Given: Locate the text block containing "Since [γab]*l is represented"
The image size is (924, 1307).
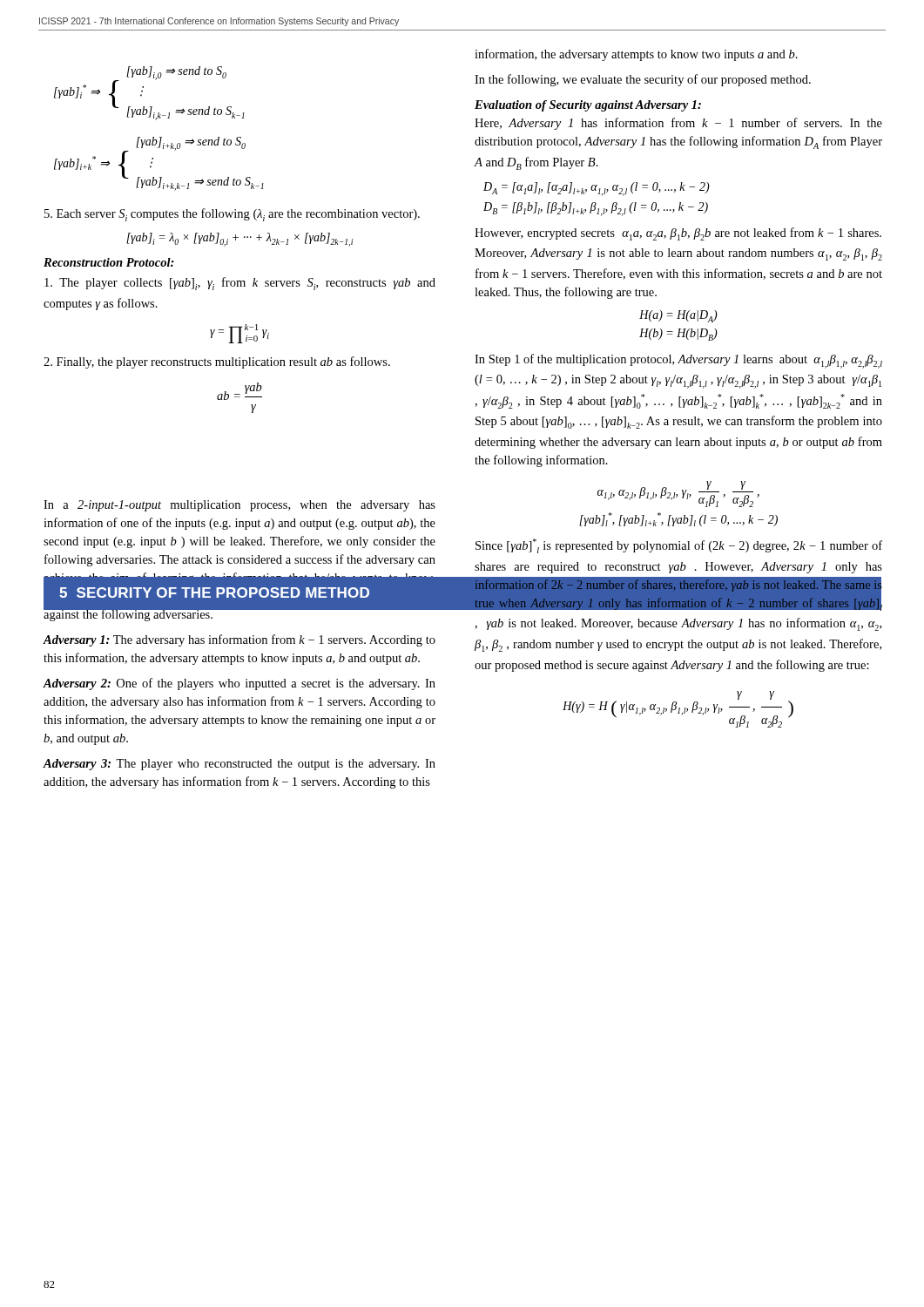Looking at the screenshot, I should (678, 604).
